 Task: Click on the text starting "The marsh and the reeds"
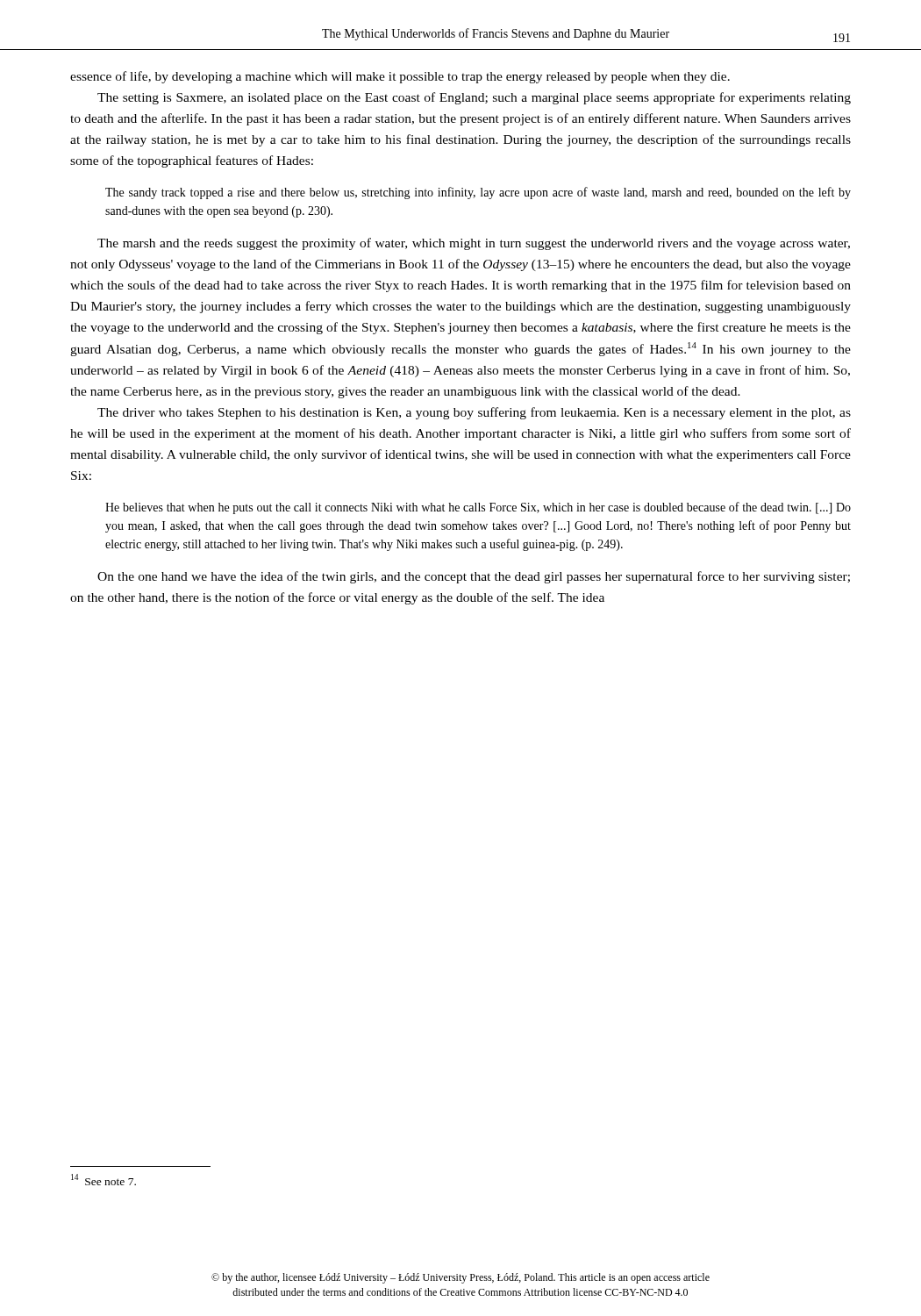[x=460, y=359]
